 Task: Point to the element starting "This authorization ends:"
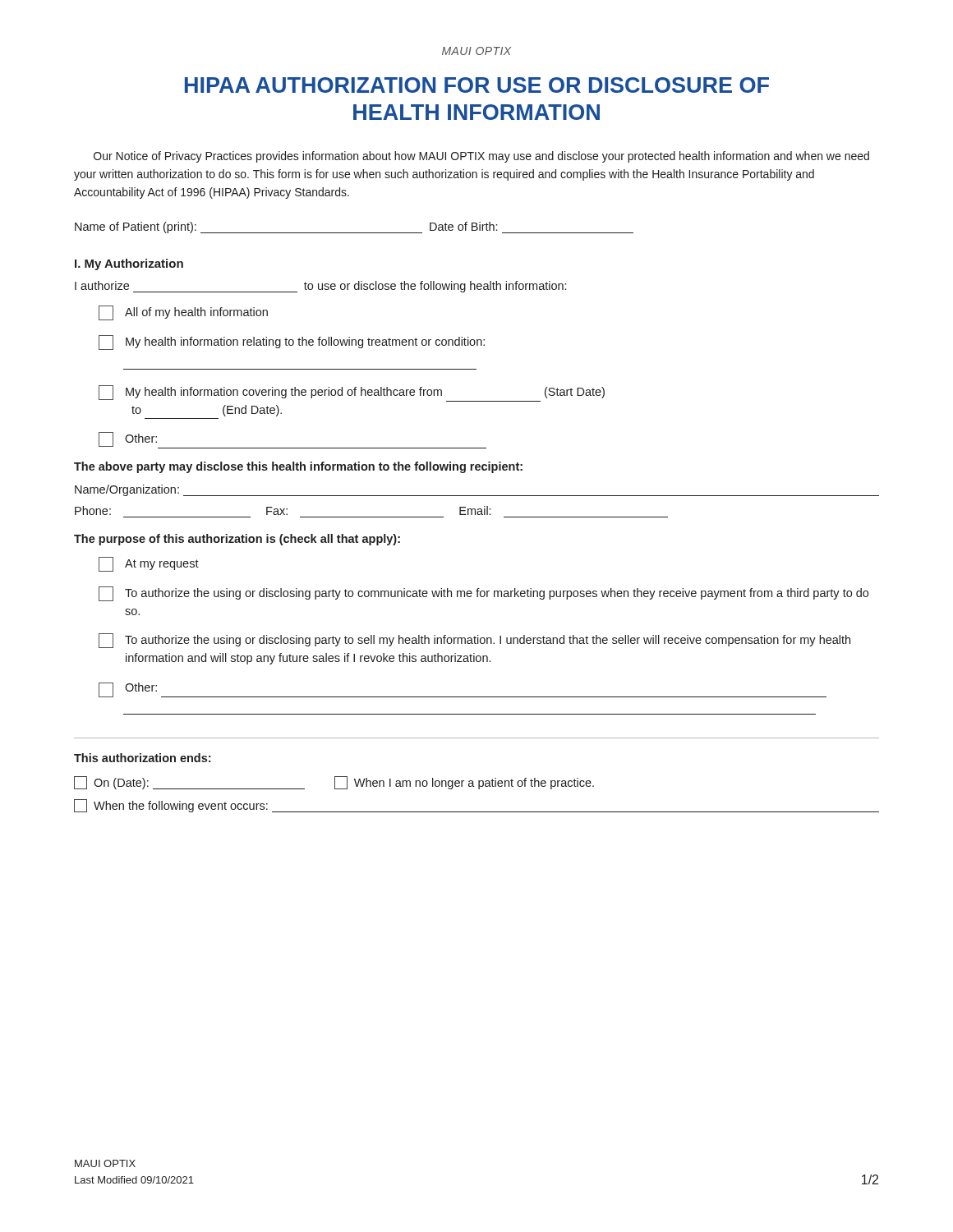[143, 758]
